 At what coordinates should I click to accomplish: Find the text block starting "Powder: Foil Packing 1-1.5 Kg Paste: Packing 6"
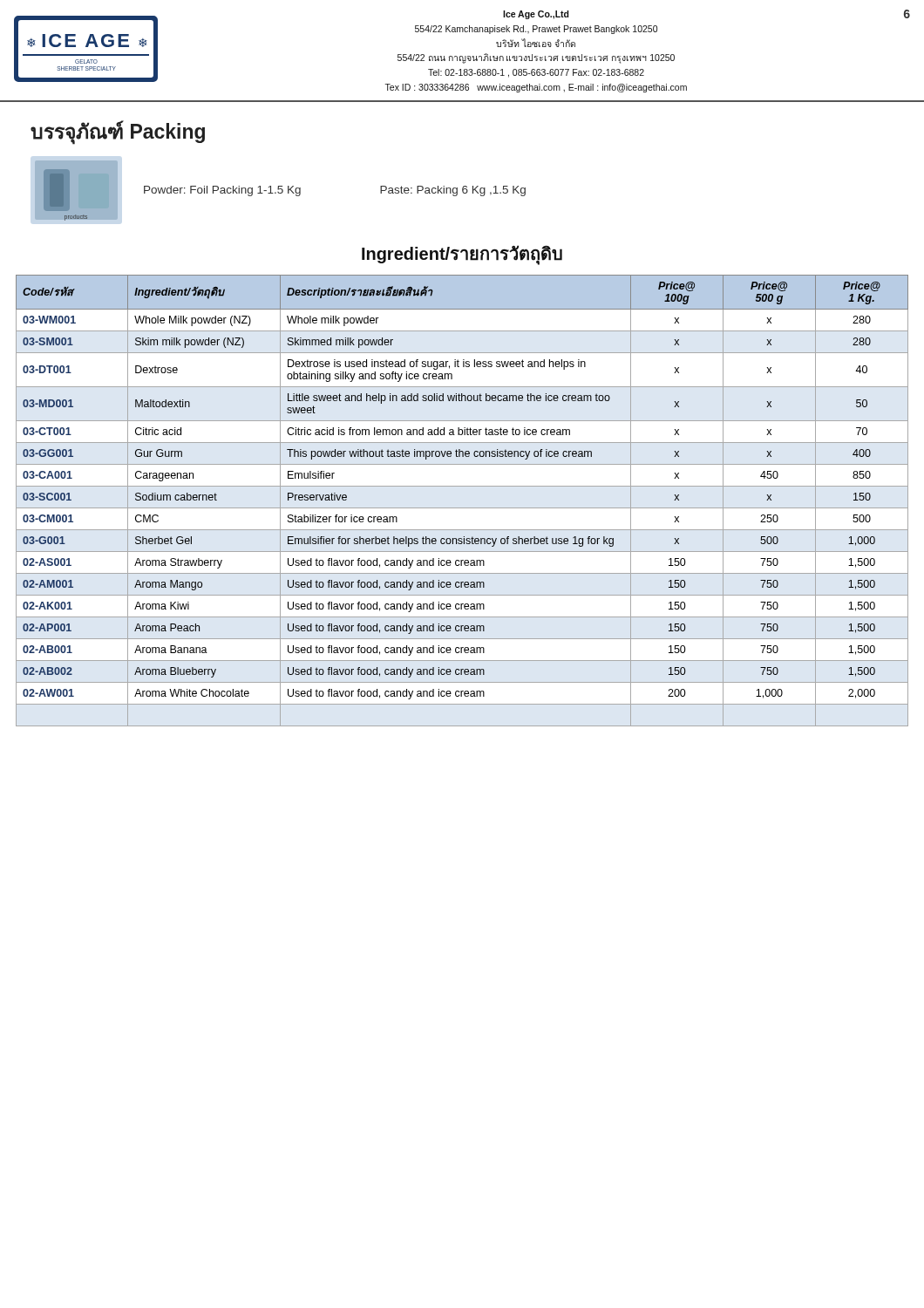[223, 191]
